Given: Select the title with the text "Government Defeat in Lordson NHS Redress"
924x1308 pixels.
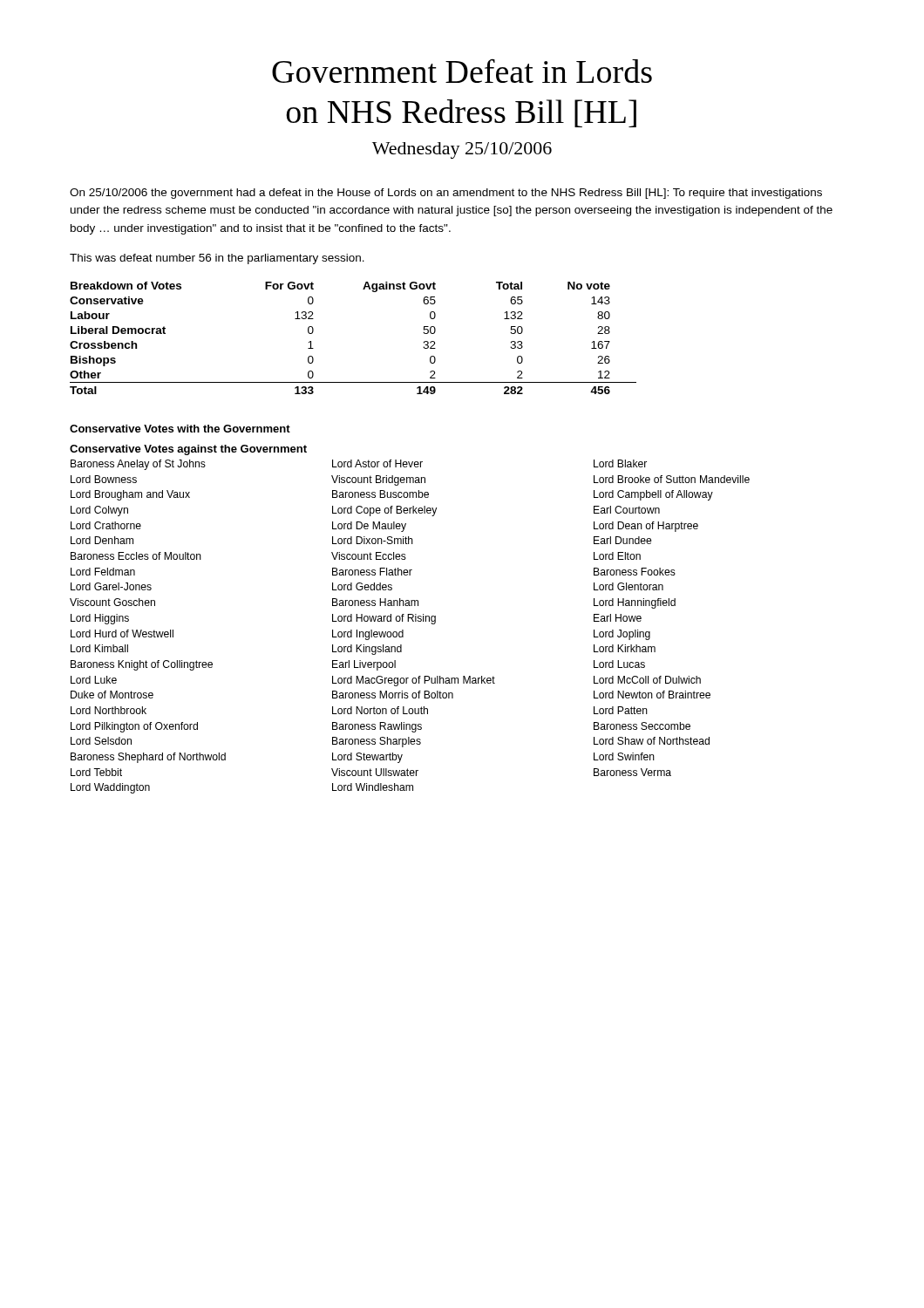Looking at the screenshot, I should 462,106.
